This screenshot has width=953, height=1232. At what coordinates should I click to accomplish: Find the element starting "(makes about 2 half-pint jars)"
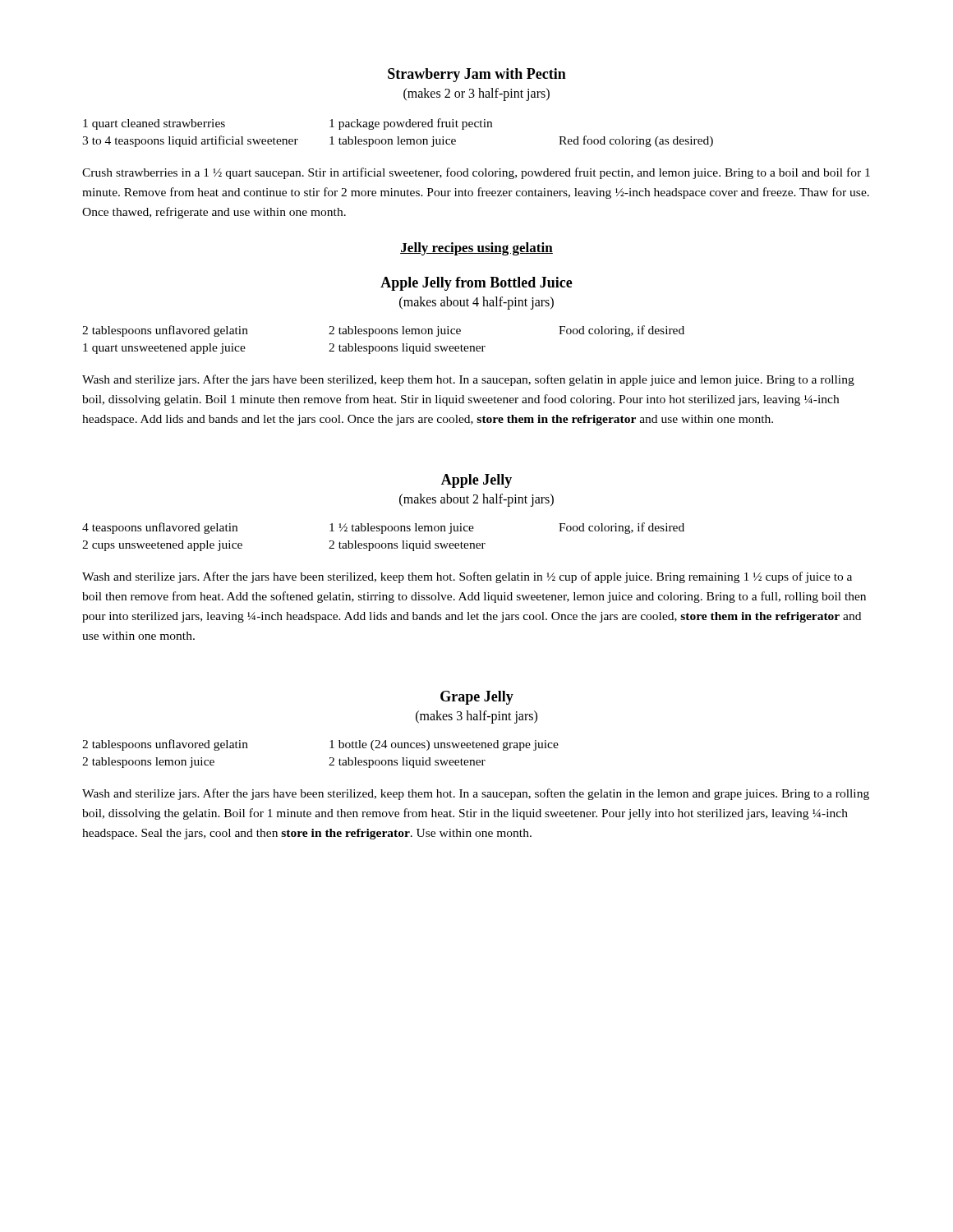pos(476,499)
